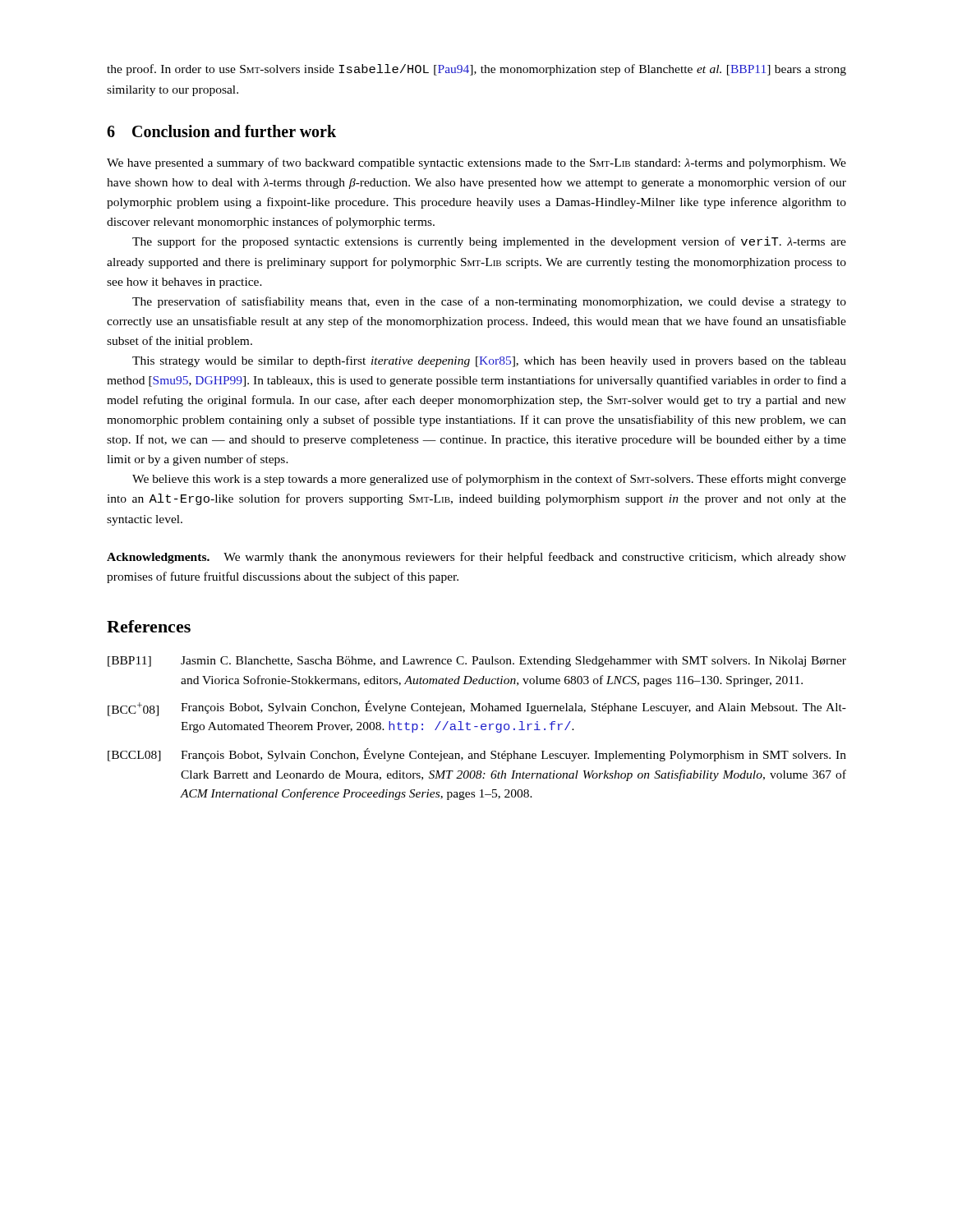Where is the passage that starts "The support for"?
This screenshot has height=1232, width=953.
pyautogui.click(x=476, y=261)
